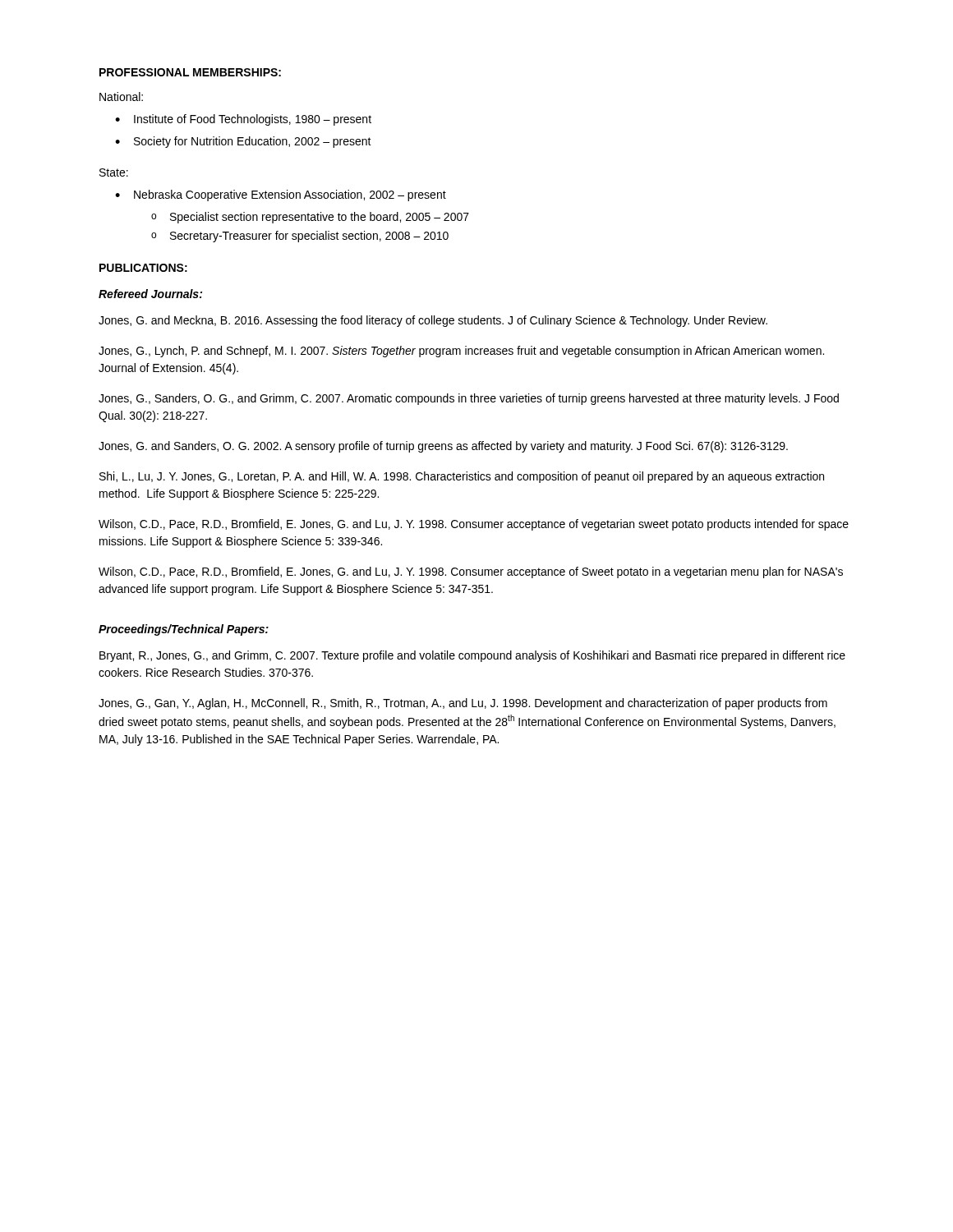Find "Proceedings/Technical Papers:" on this page

[184, 629]
